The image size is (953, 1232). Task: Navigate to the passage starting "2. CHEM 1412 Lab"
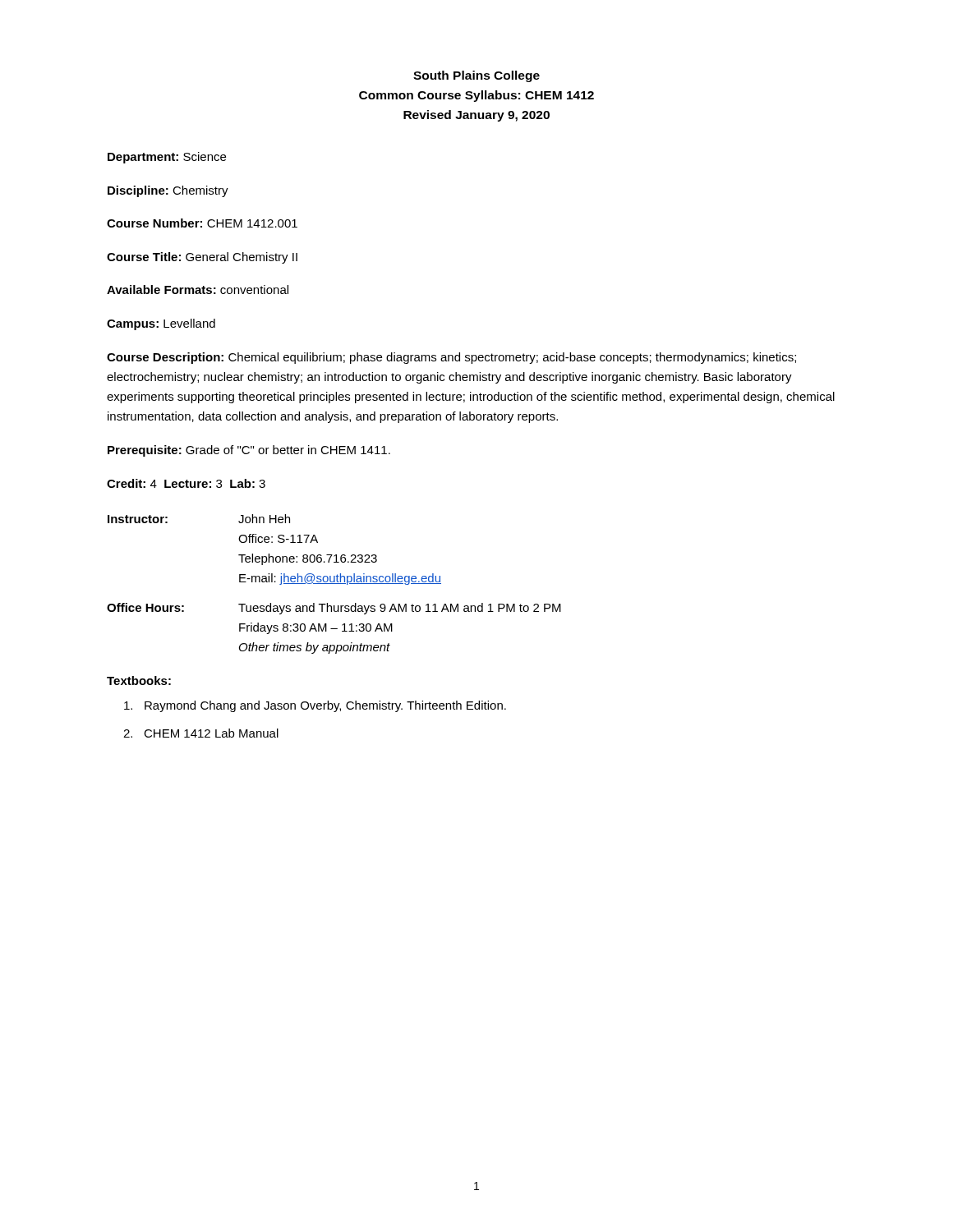point(201,733)
